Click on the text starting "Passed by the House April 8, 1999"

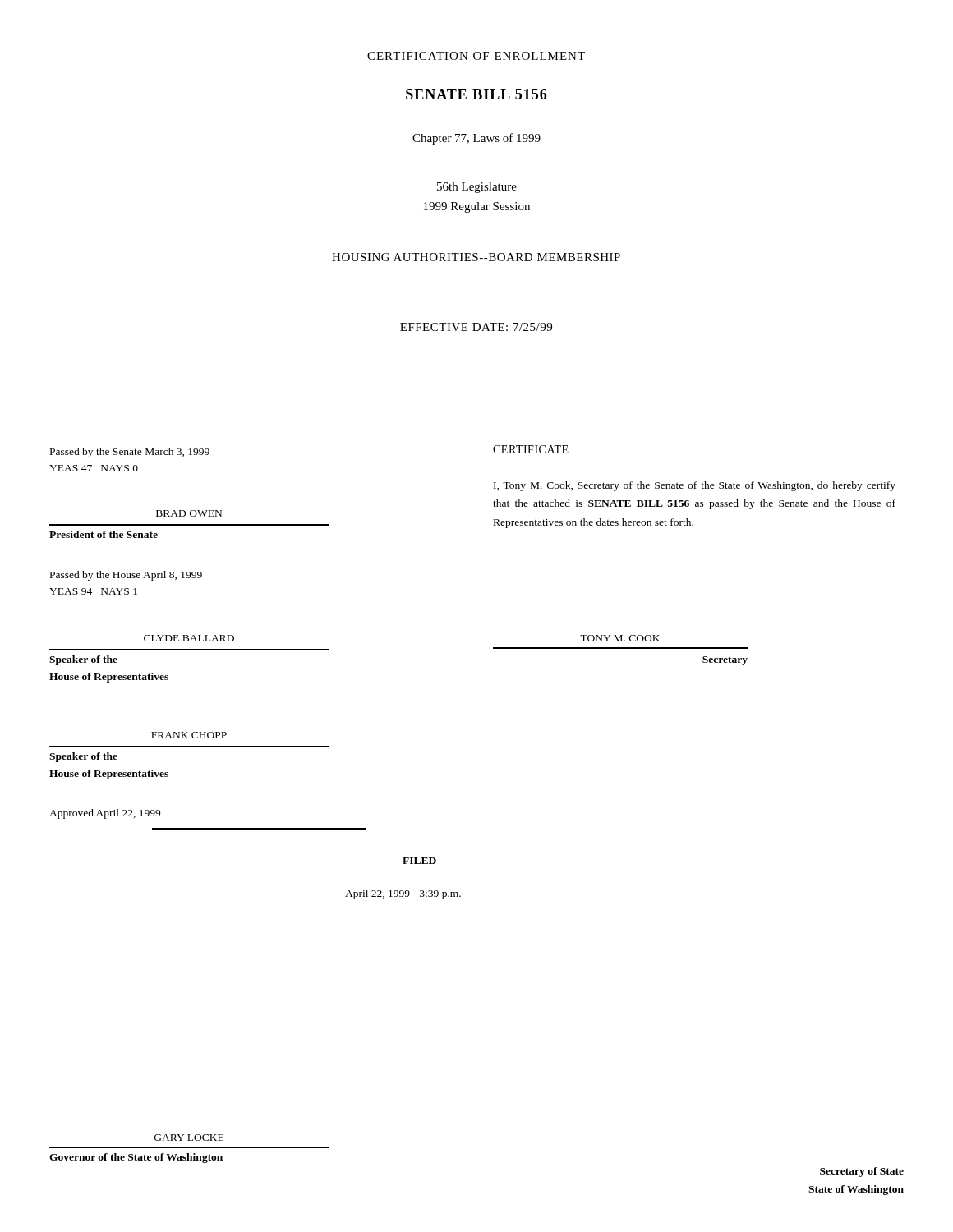(x=126, y=583)
